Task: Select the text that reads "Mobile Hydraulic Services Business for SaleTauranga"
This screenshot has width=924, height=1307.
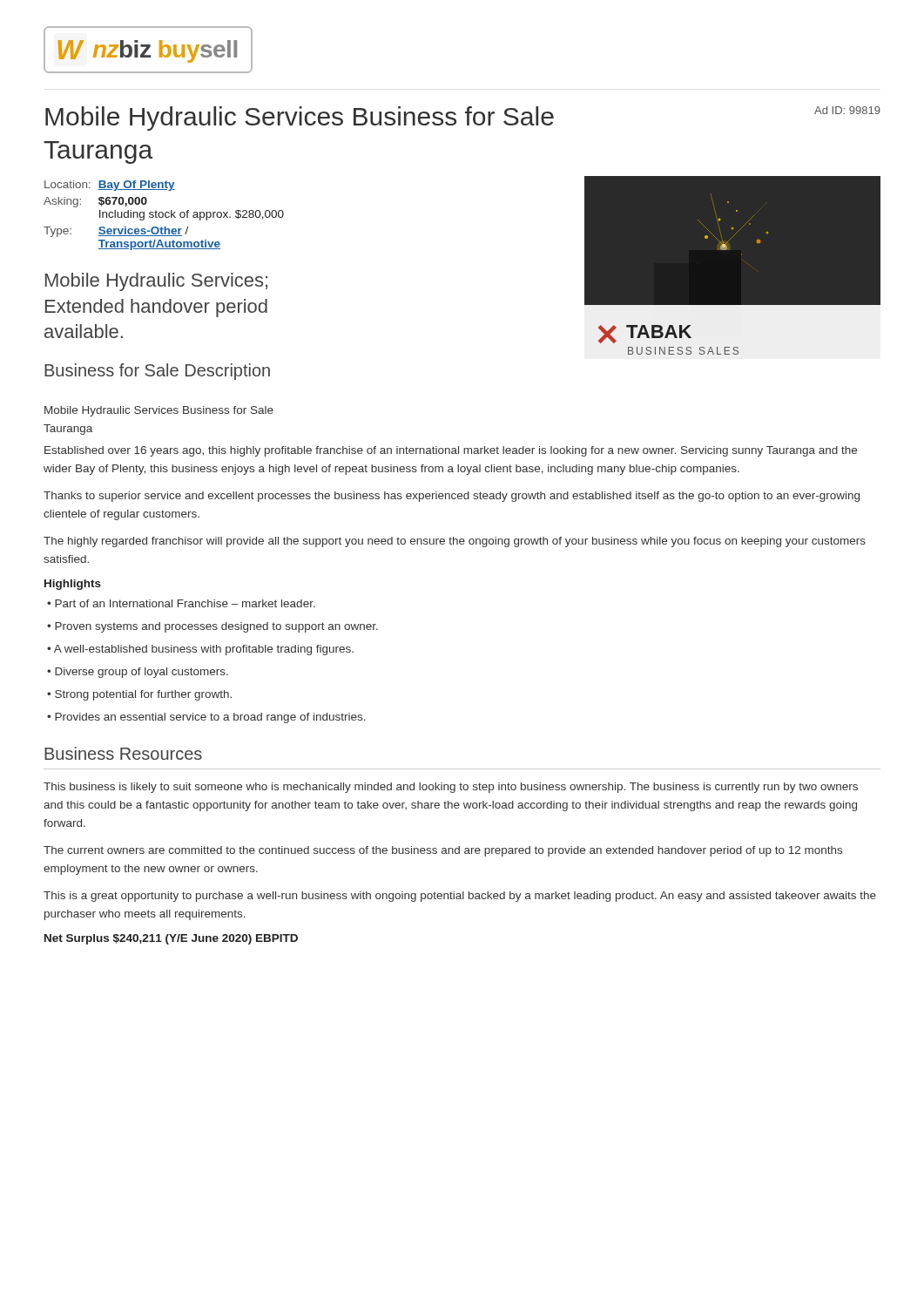Action: [x=159, y=419]
